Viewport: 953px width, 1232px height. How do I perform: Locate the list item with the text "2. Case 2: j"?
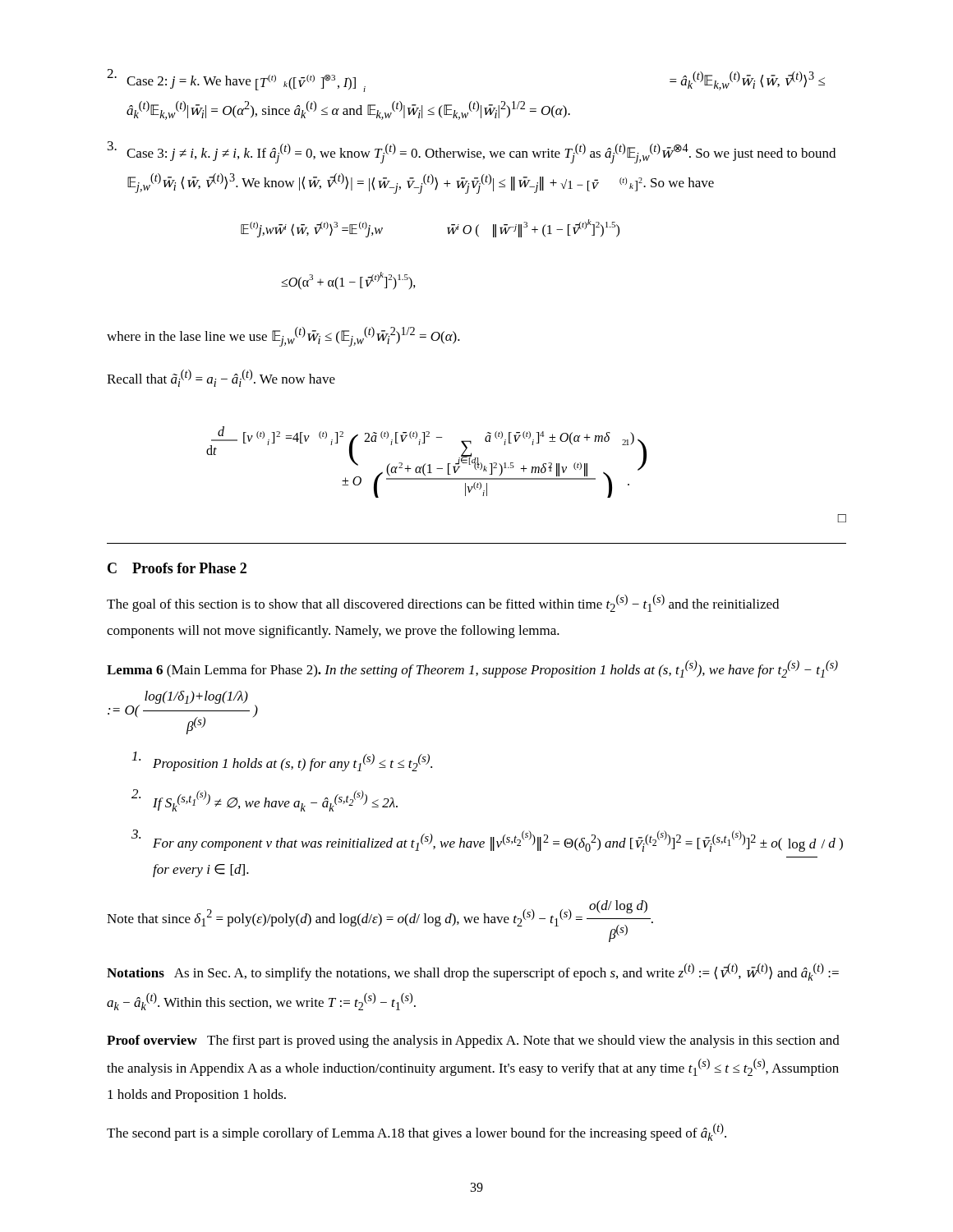476,95
